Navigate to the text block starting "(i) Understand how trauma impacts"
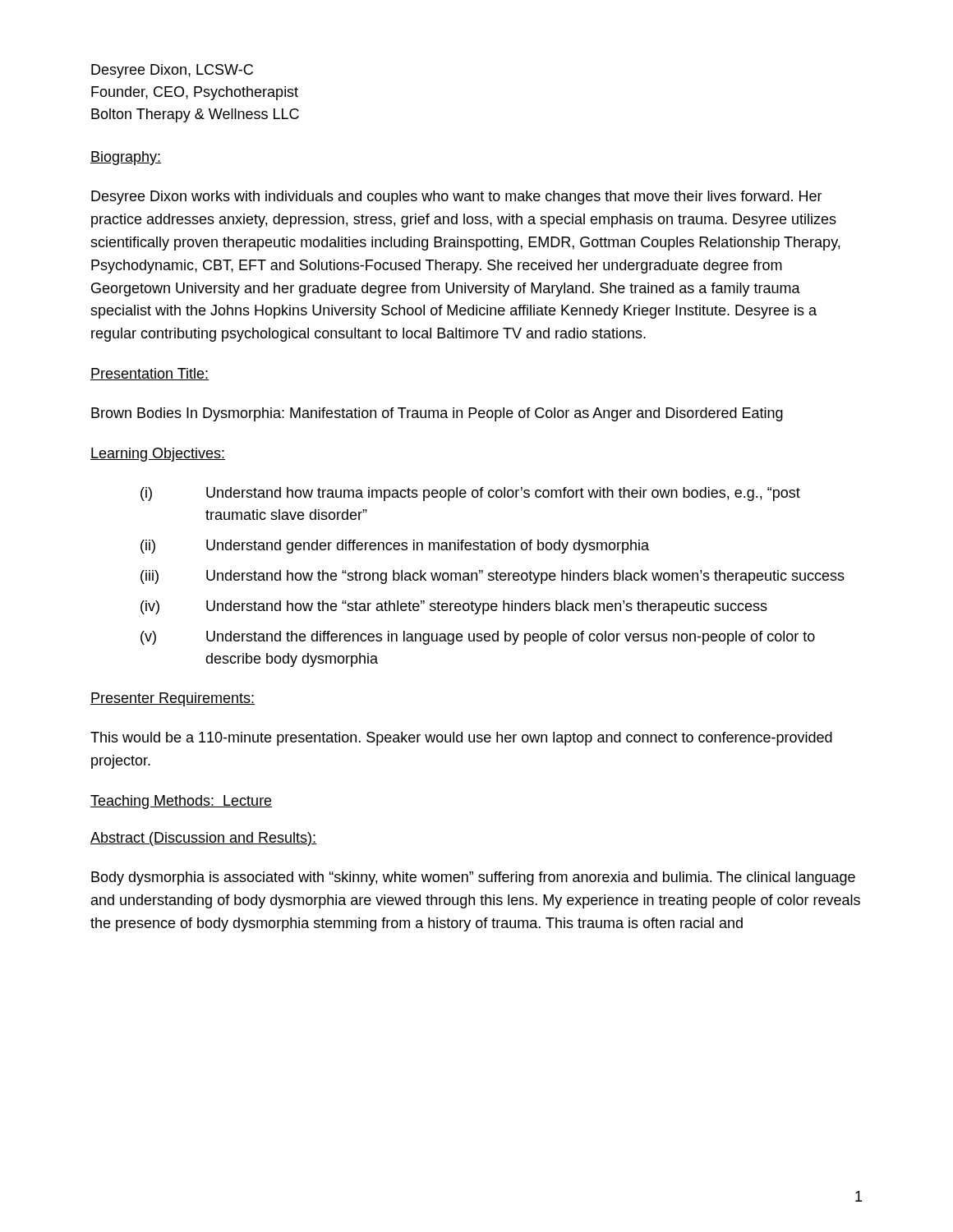Viewport: 953px width, 1232px height. pyautogui.click(x=476, y=504)
